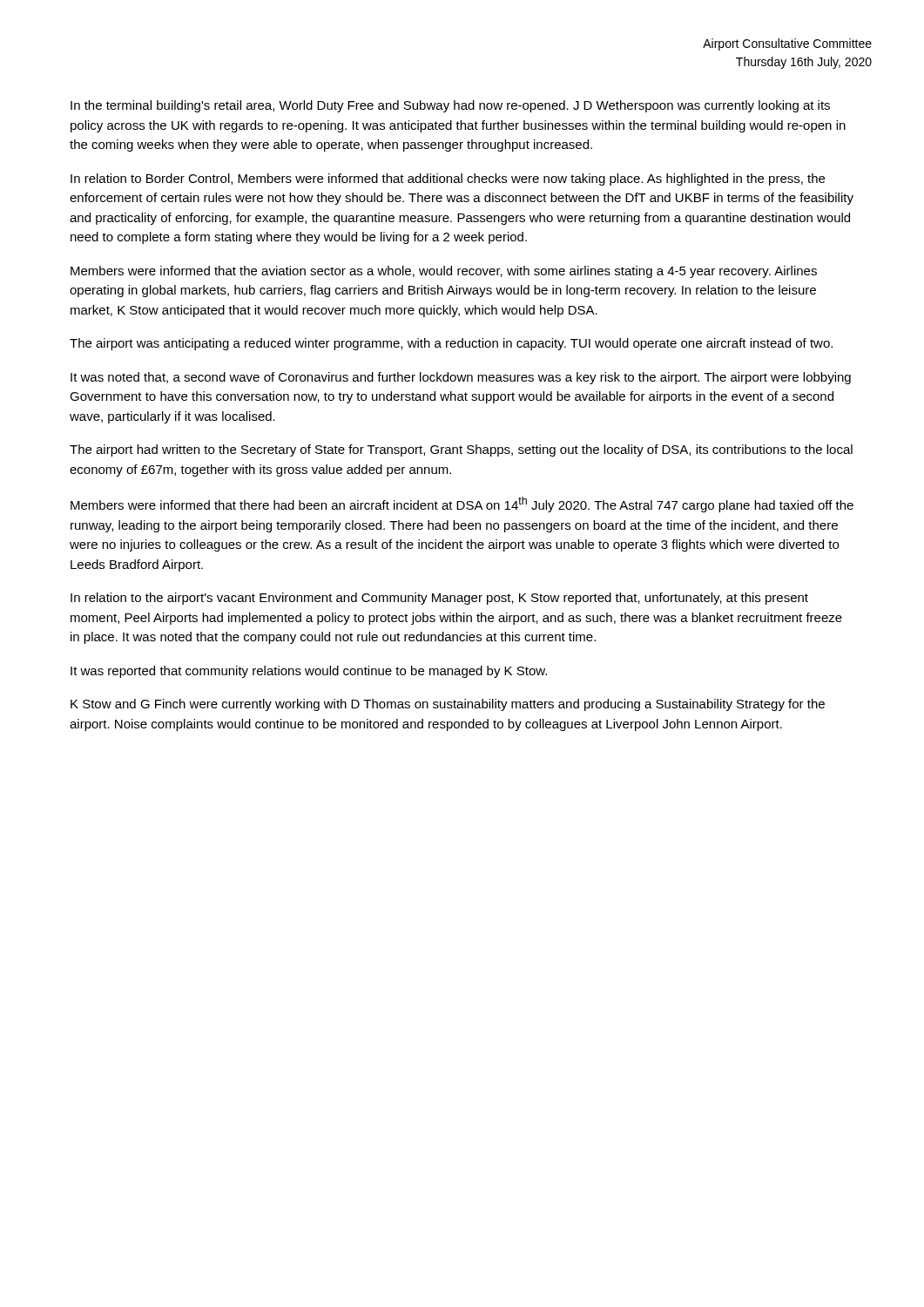Locate the block of text that opens with "The airport was anticipating"
Image resolution: width=924 pixels, height=1307 pixels.
462,343
